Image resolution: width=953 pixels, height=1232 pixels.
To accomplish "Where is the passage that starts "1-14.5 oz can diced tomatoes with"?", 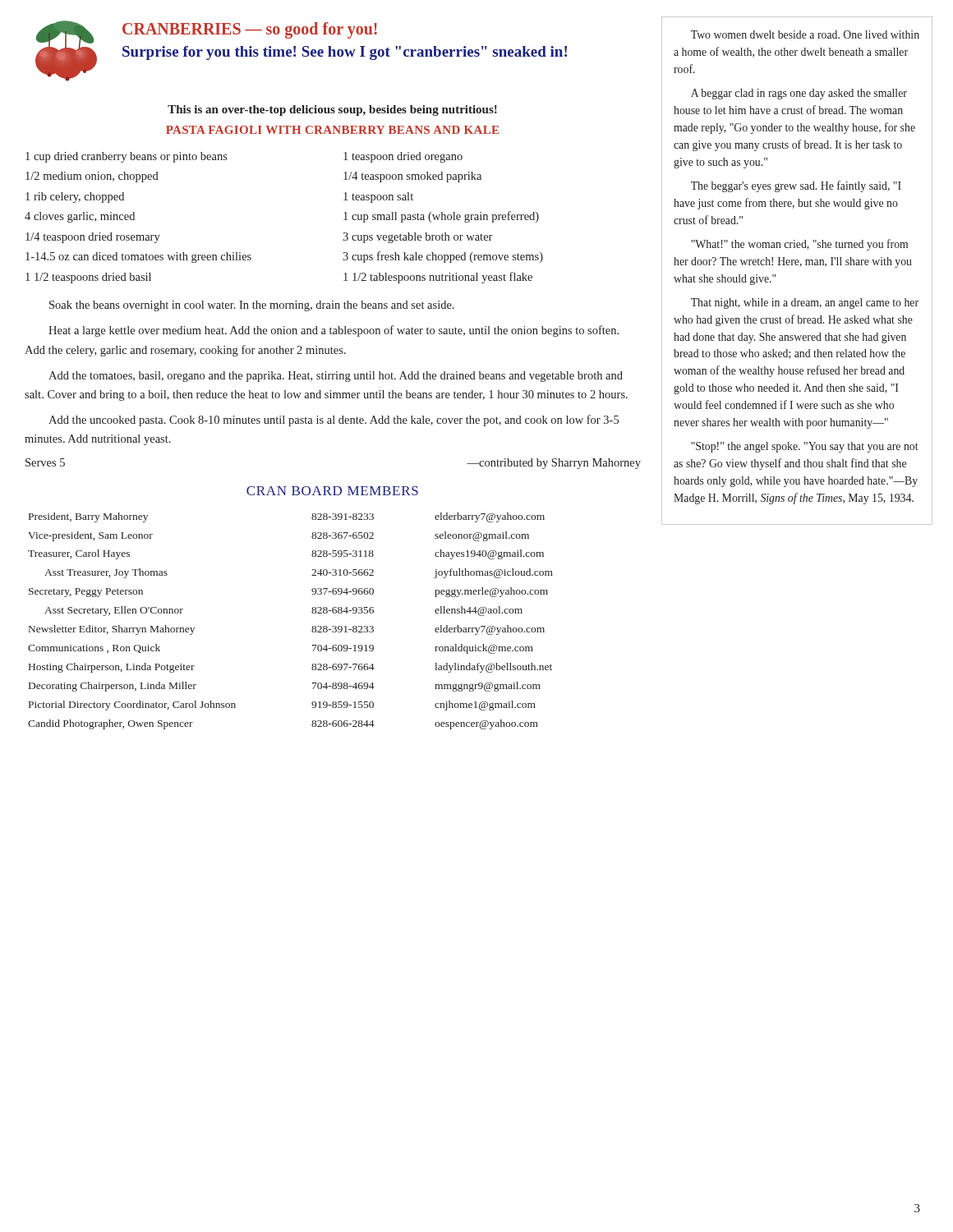I will 138,257.
